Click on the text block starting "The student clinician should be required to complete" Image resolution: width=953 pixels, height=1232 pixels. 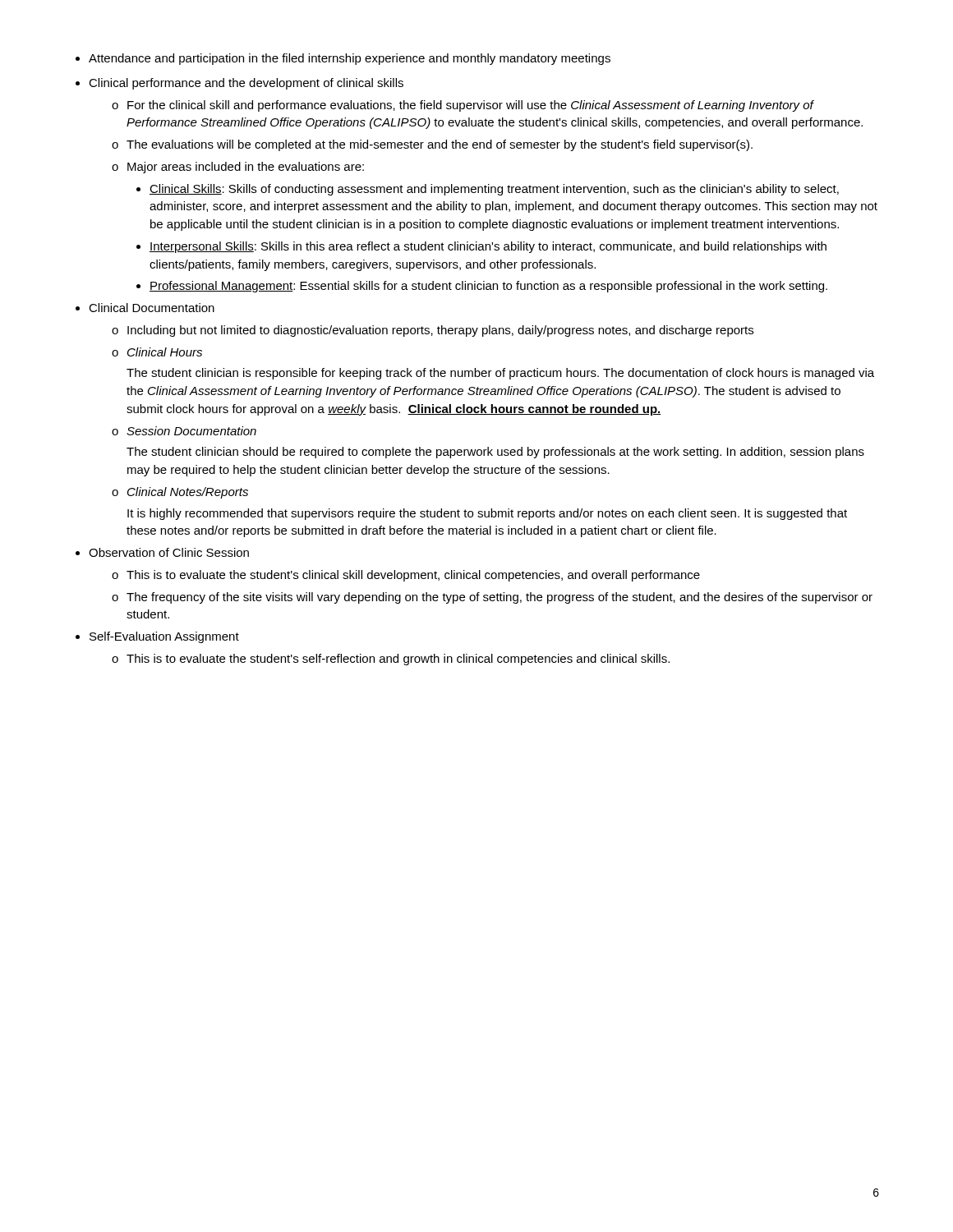[x=495, y=460]
